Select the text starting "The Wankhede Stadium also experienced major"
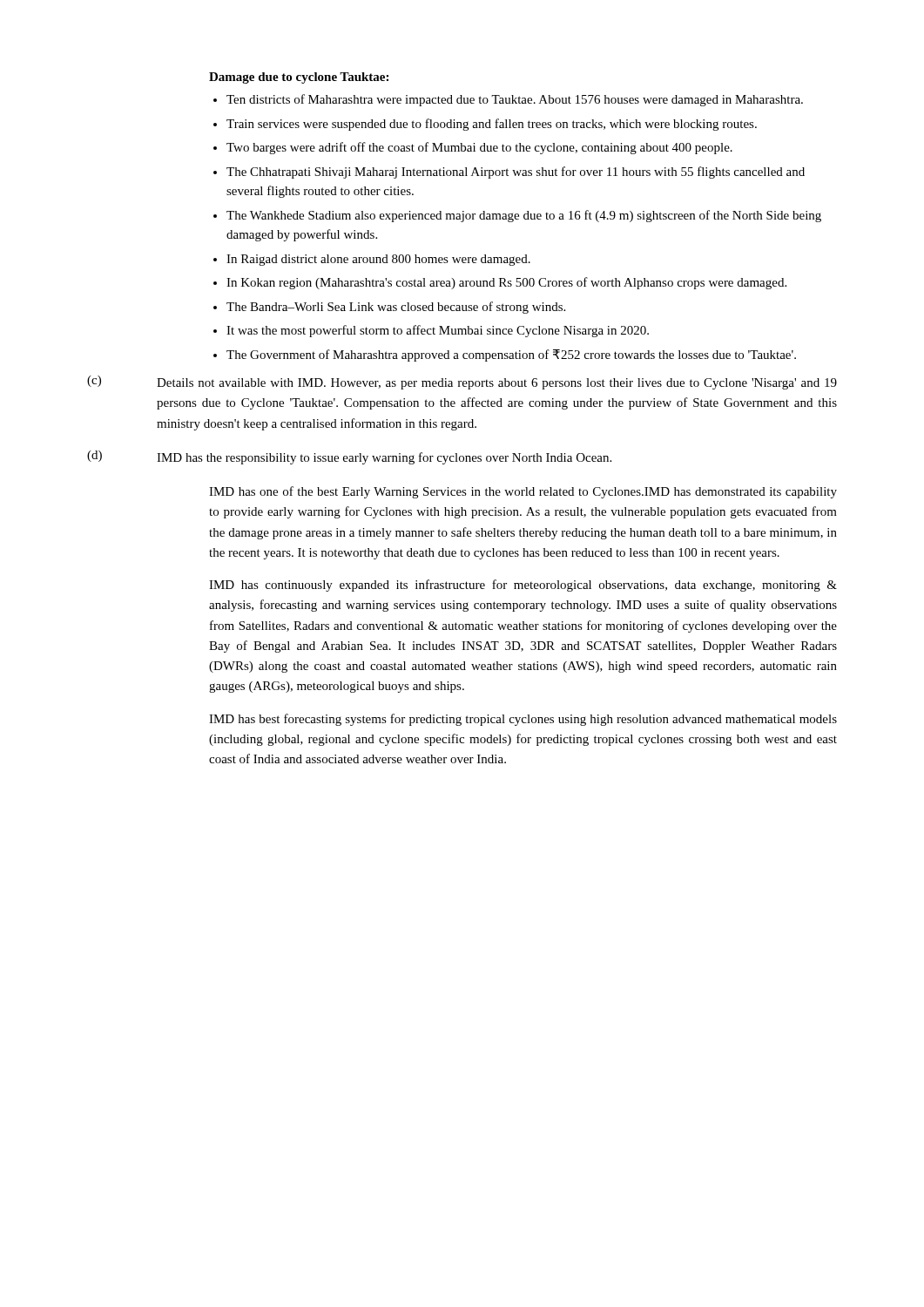Image resolution: width=924 pixels, height=1307 pixels. coord(524,225)
